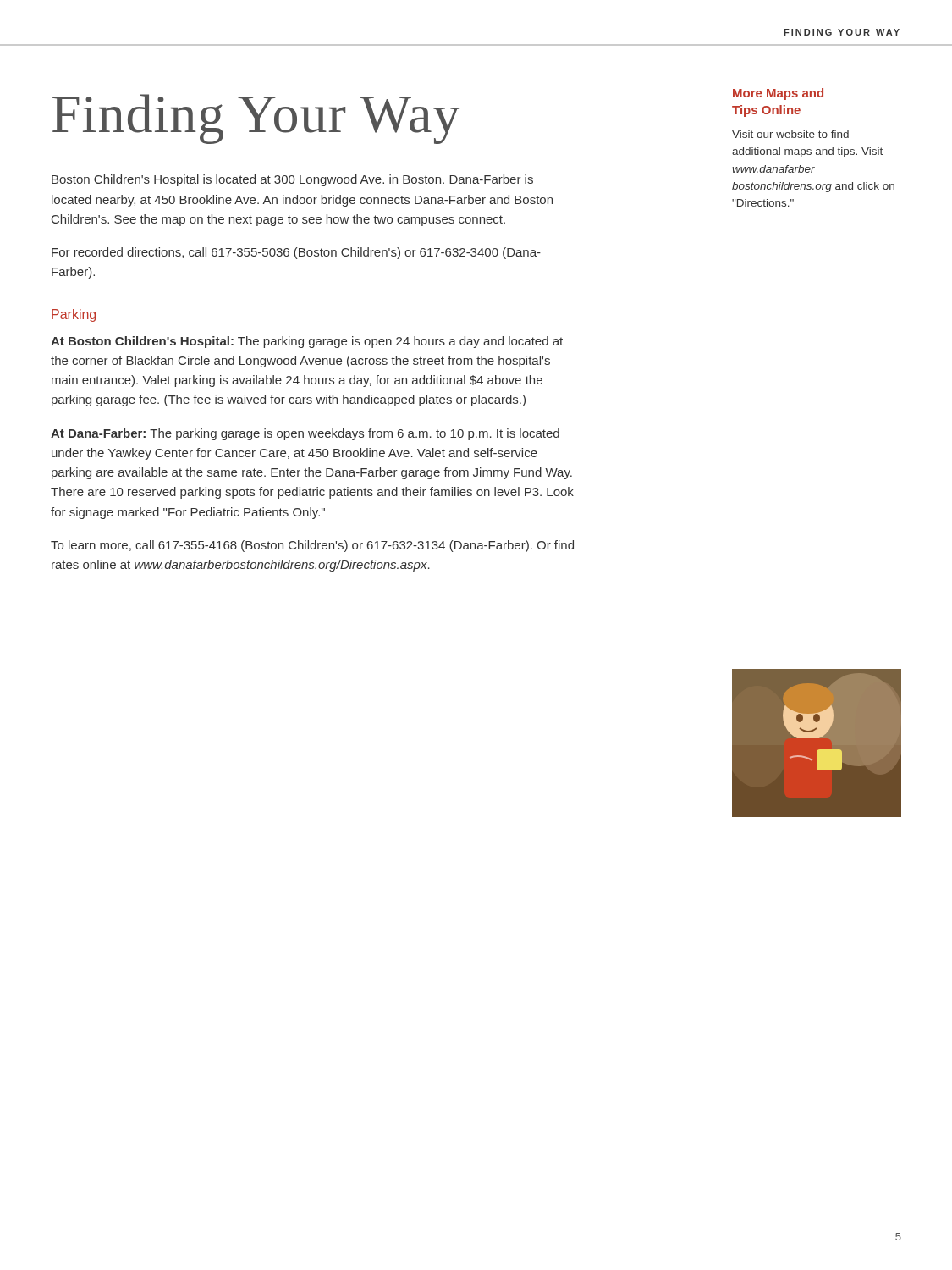The height and width of the screenshot is (1270, 952).
Task: Locate the text block that says "At Dana-Farber: The parking"
Action: pos(313,472)
